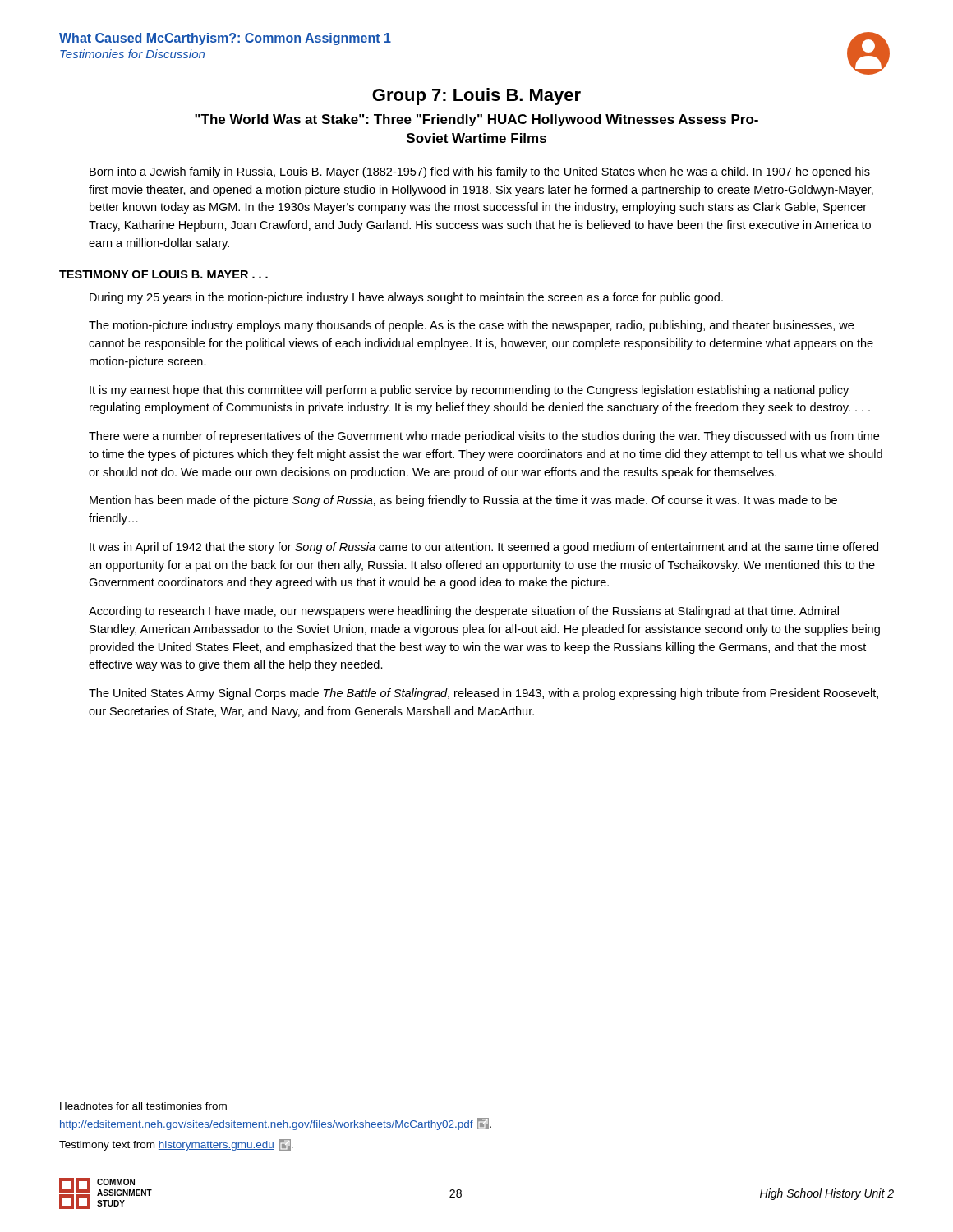Point to the block starting "TESTIMONY OF LOUIS B. MAYER . ."
Viewport: 953px width, 1232px height.
pos(164,274)
